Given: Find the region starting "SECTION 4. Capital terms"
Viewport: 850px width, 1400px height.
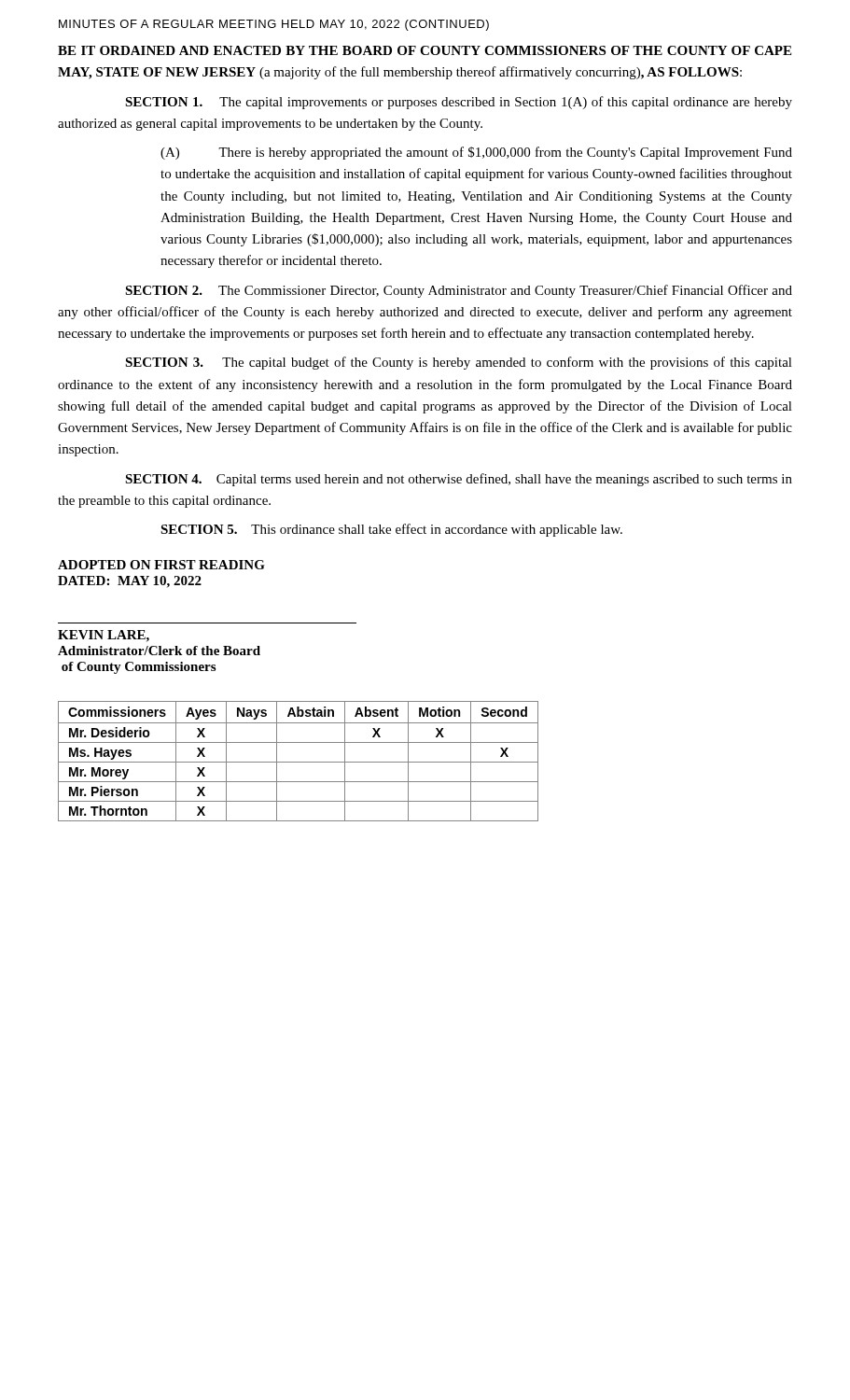Looking at the screenshot, I should point(425,489).
